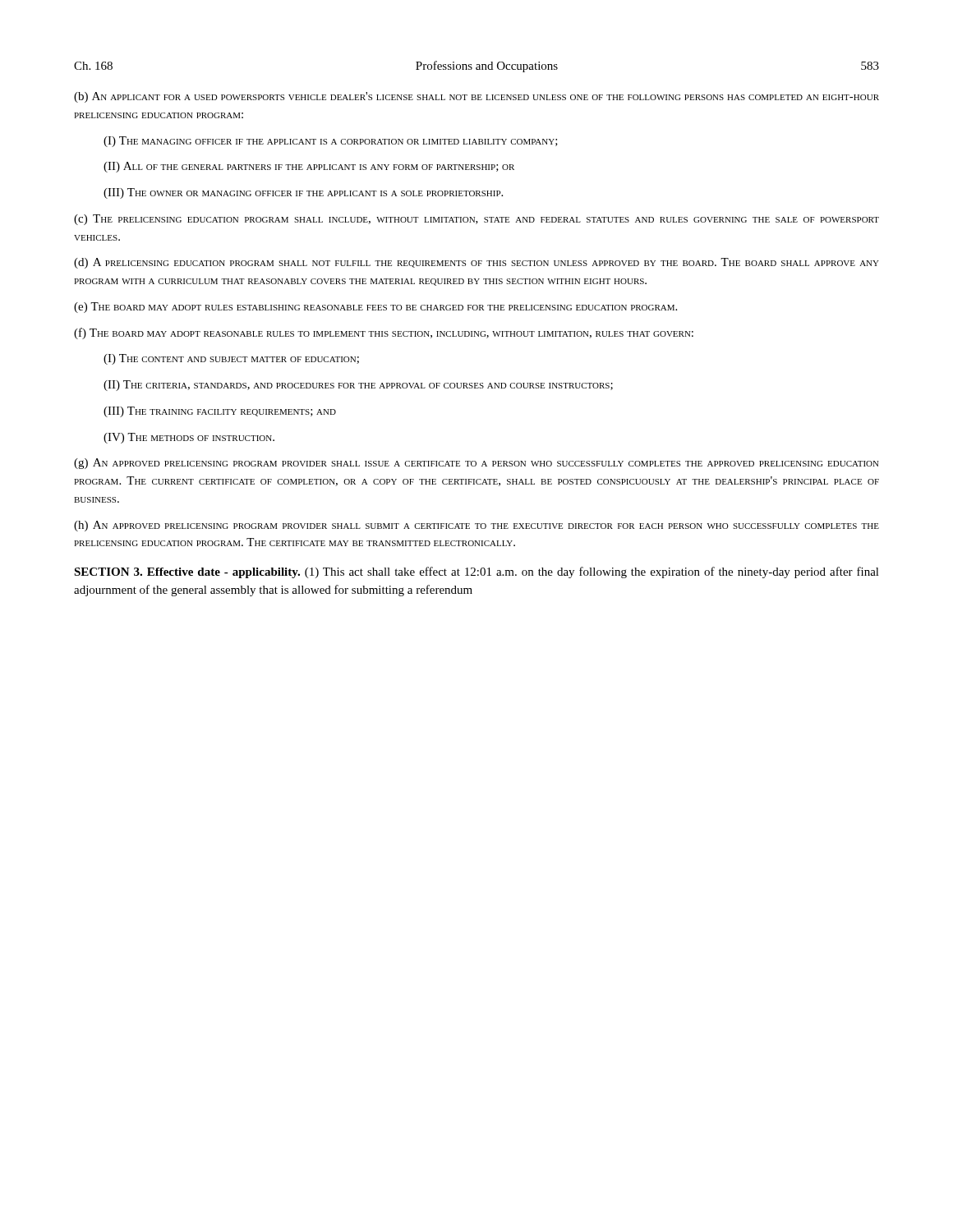Find the text starting "SECTION 3. Effective date - applicability. (1)"
The height and width of the screenshot is (1232, 953).
(x=476, y=581)
